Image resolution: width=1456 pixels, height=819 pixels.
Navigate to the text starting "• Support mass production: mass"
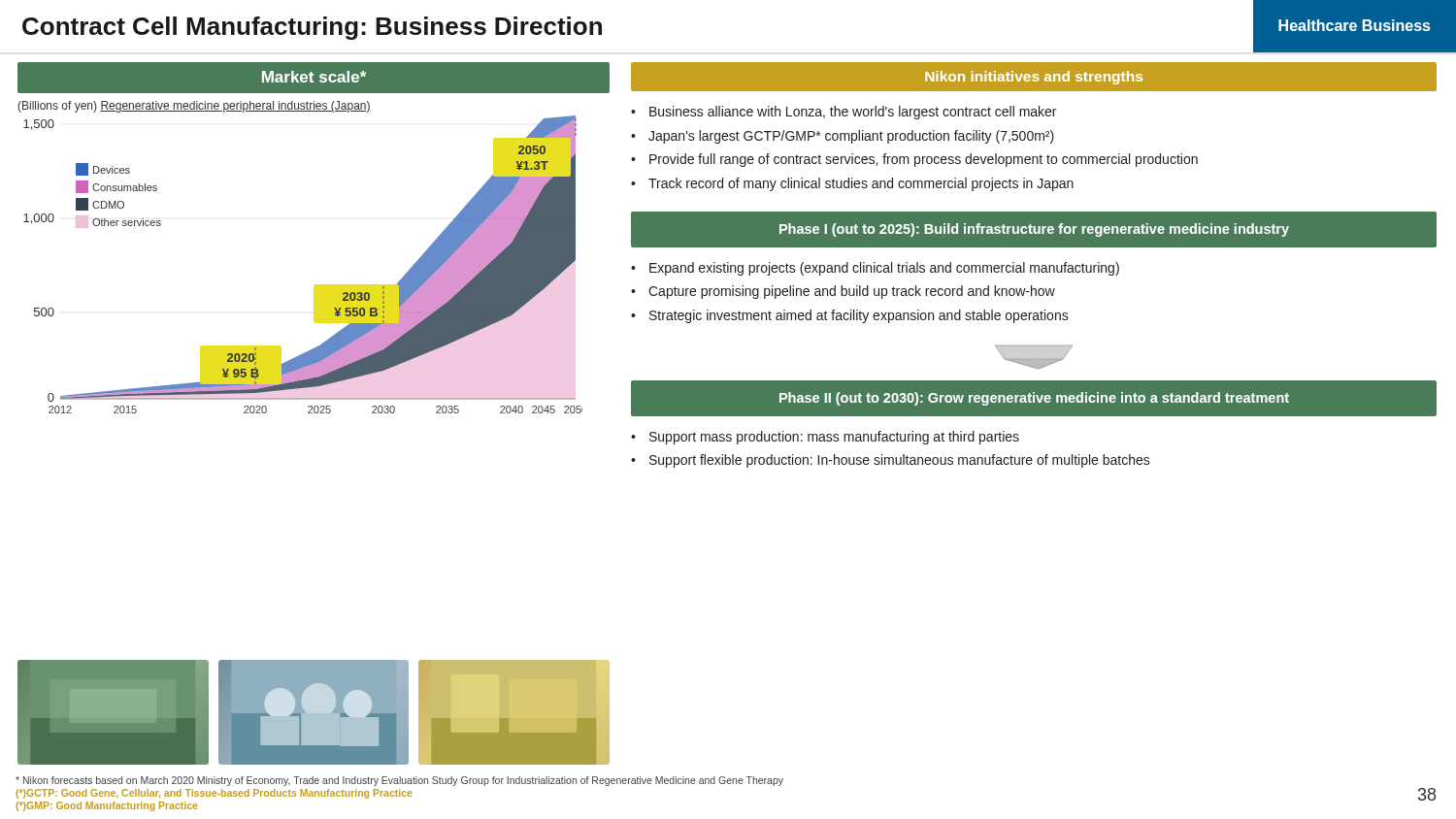click(825, 437)
